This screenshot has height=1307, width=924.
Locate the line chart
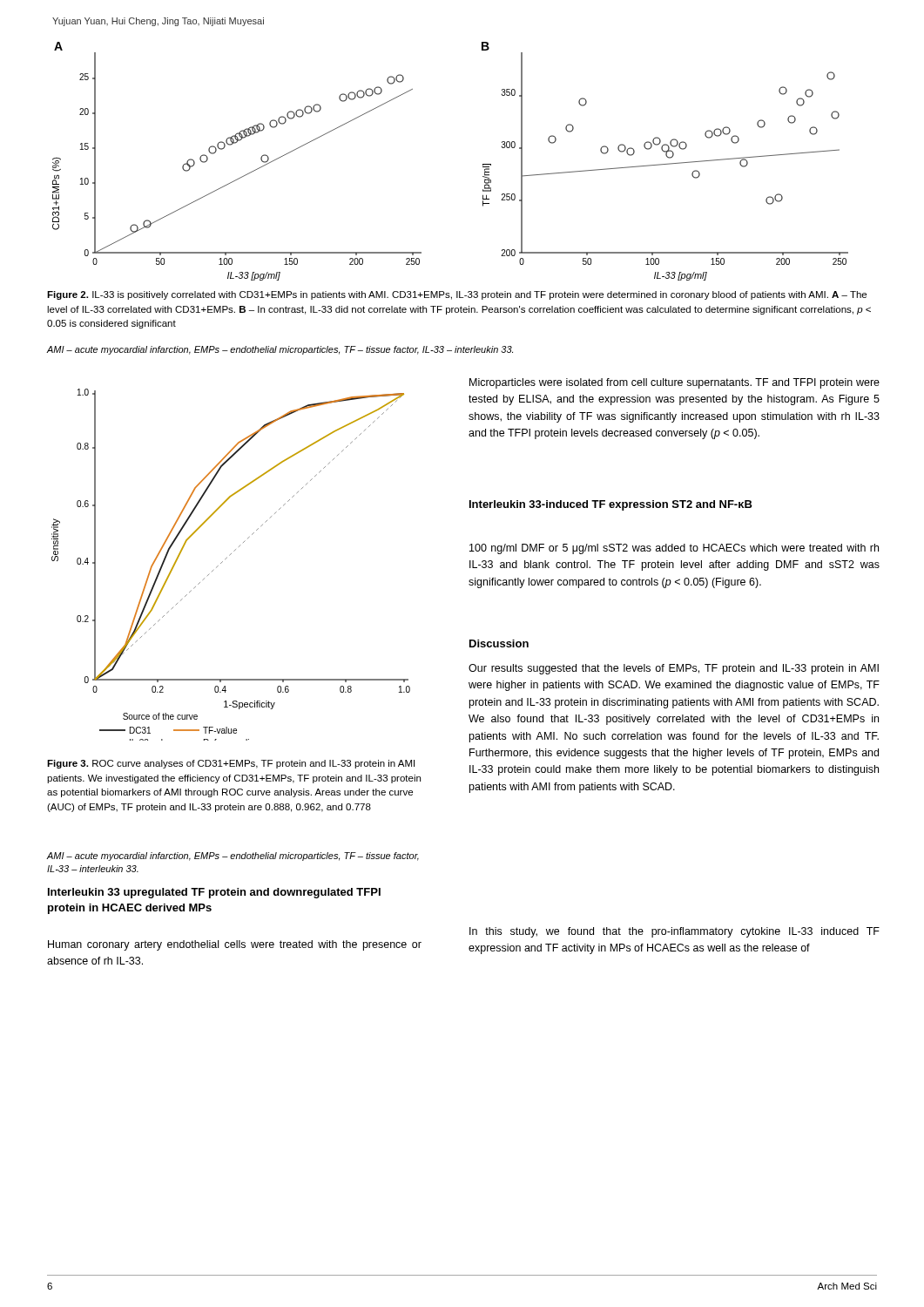tap(239, 558)
